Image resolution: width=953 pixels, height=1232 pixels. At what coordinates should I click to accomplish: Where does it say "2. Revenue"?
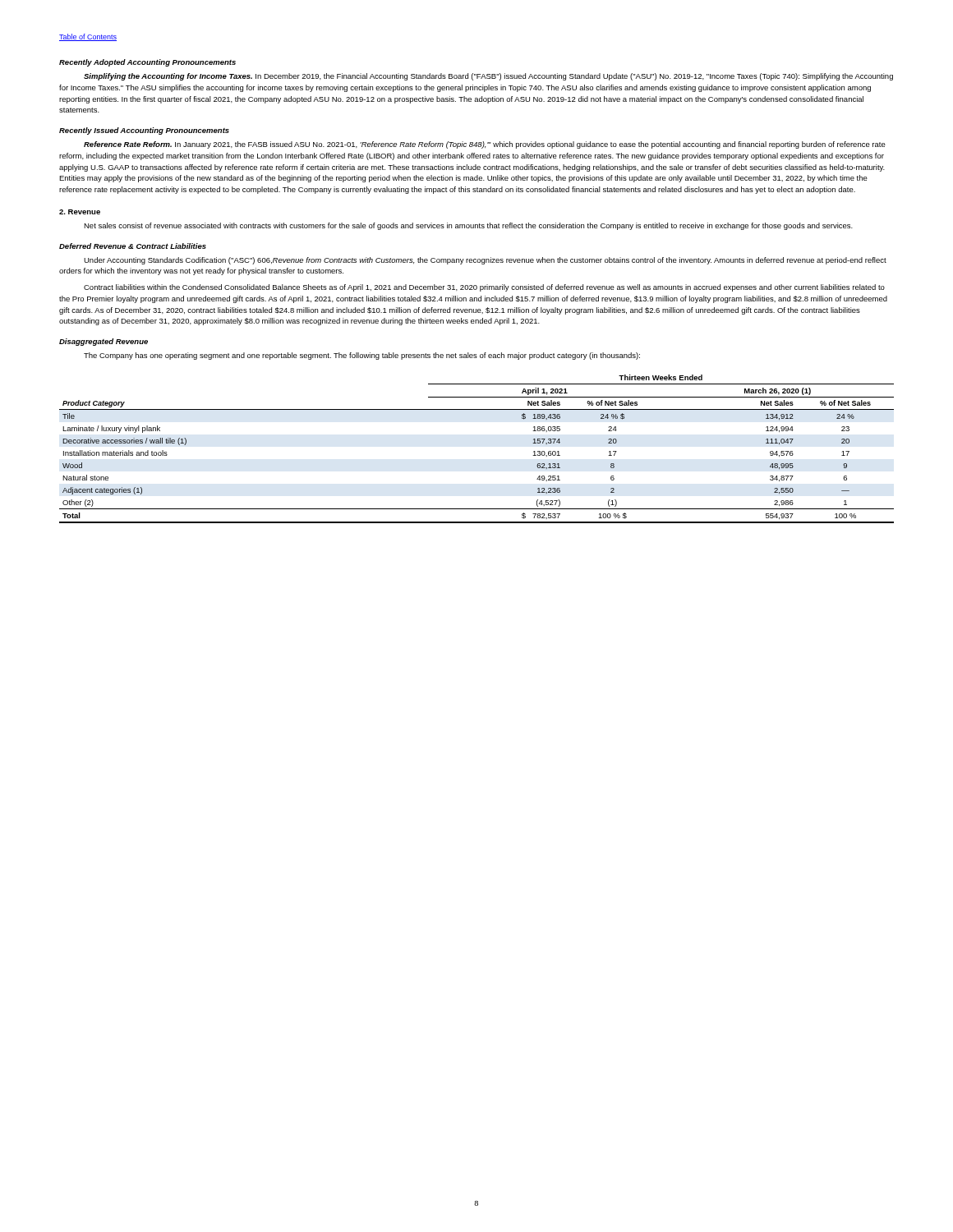pyautogui.click(x=80, y=211)
